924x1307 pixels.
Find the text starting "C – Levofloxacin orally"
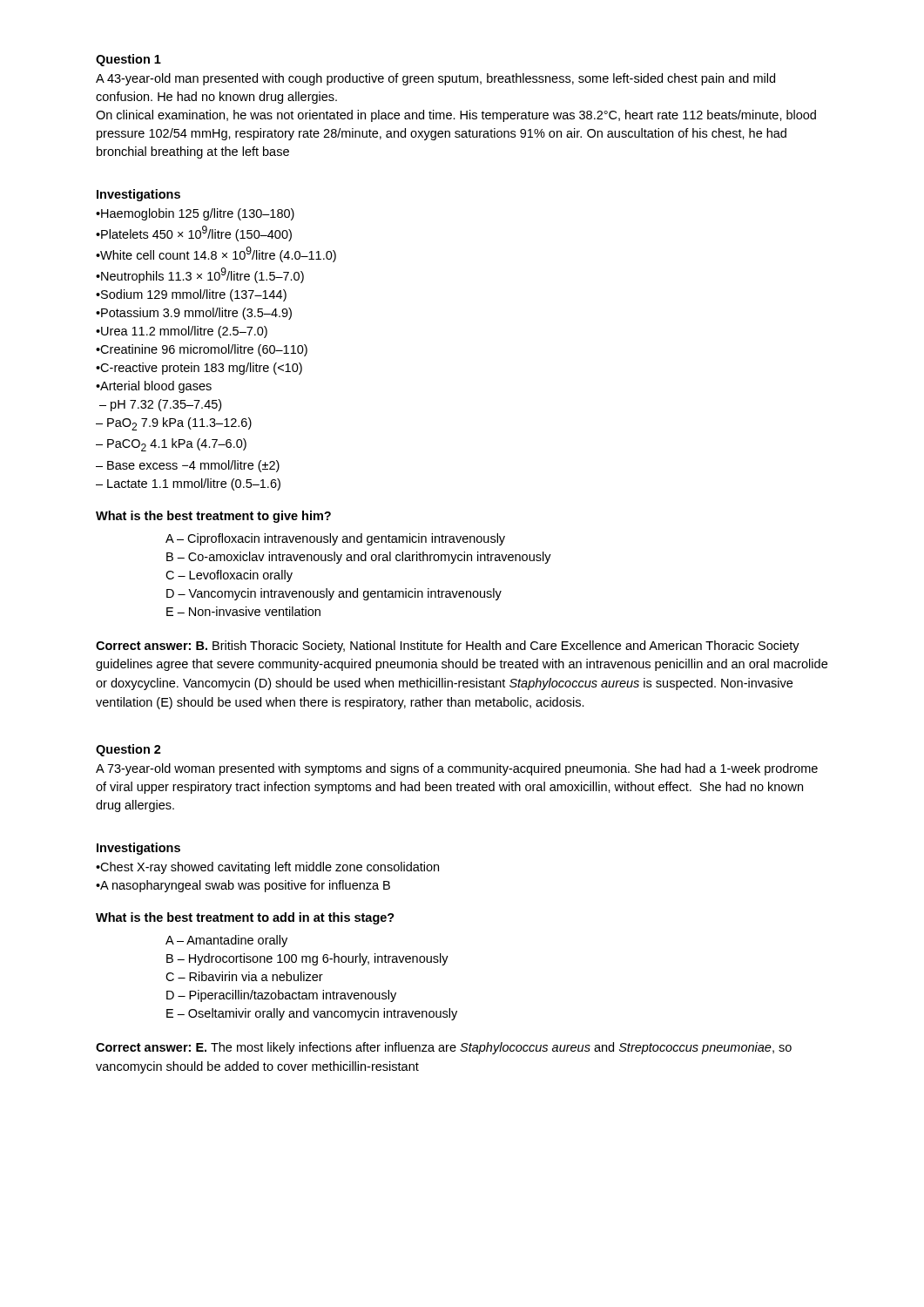tap(229, 575)
